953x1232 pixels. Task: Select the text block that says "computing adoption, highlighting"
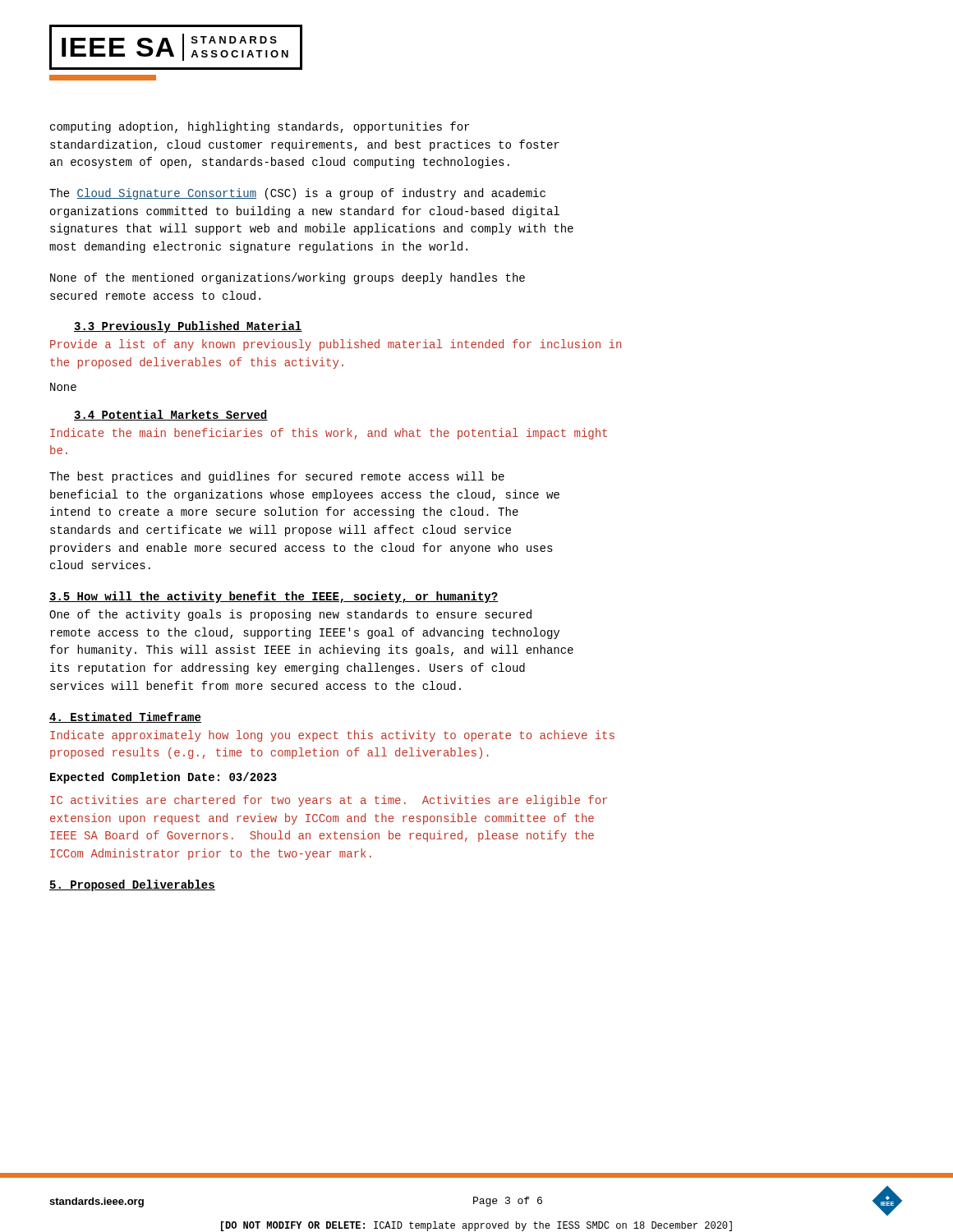[305, 145]
